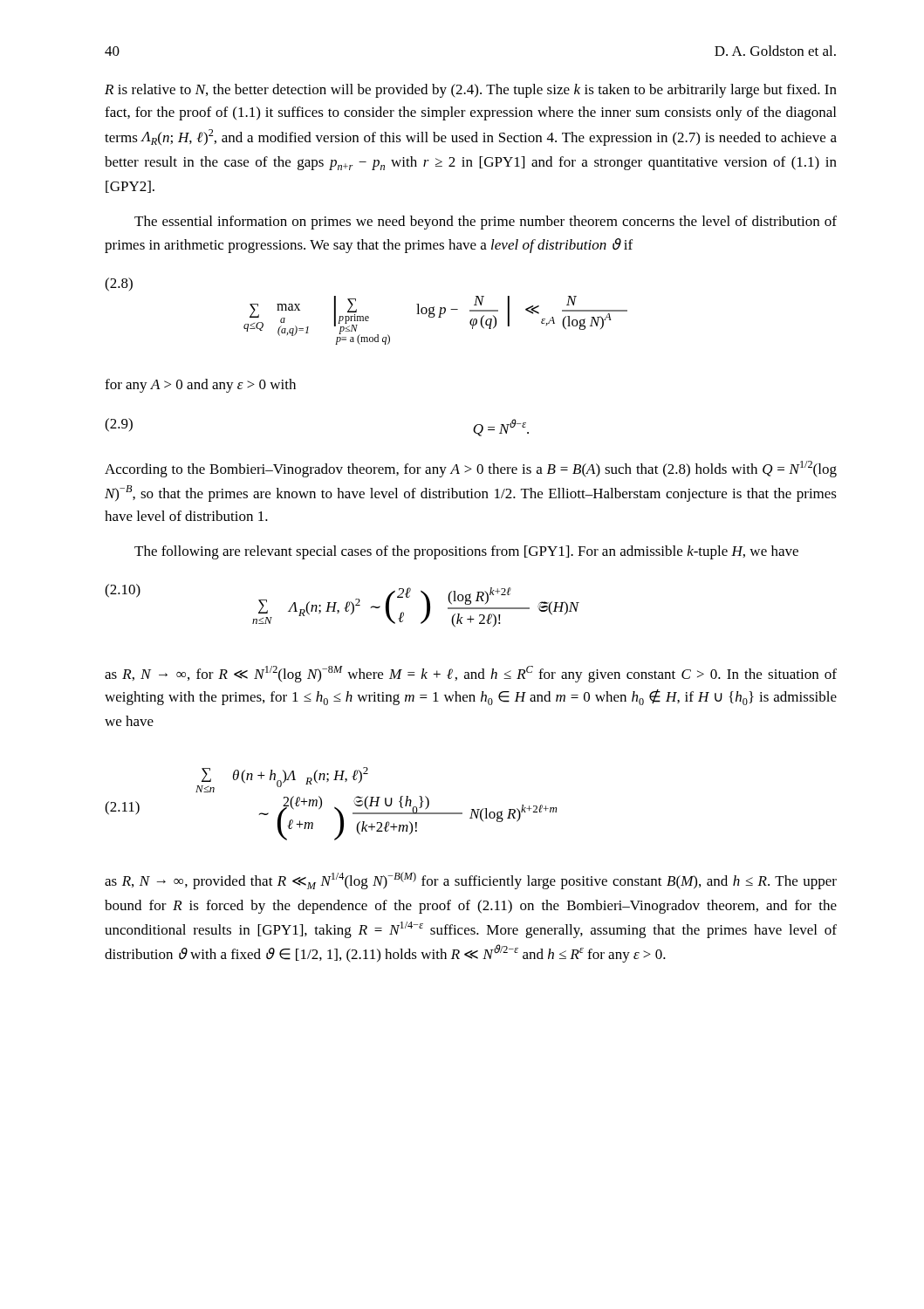Select the text block starting "The essential information on primes we need beyond"
Image resolution: width=924 pixels, height=1309 pixels.
tap(471, 234)
